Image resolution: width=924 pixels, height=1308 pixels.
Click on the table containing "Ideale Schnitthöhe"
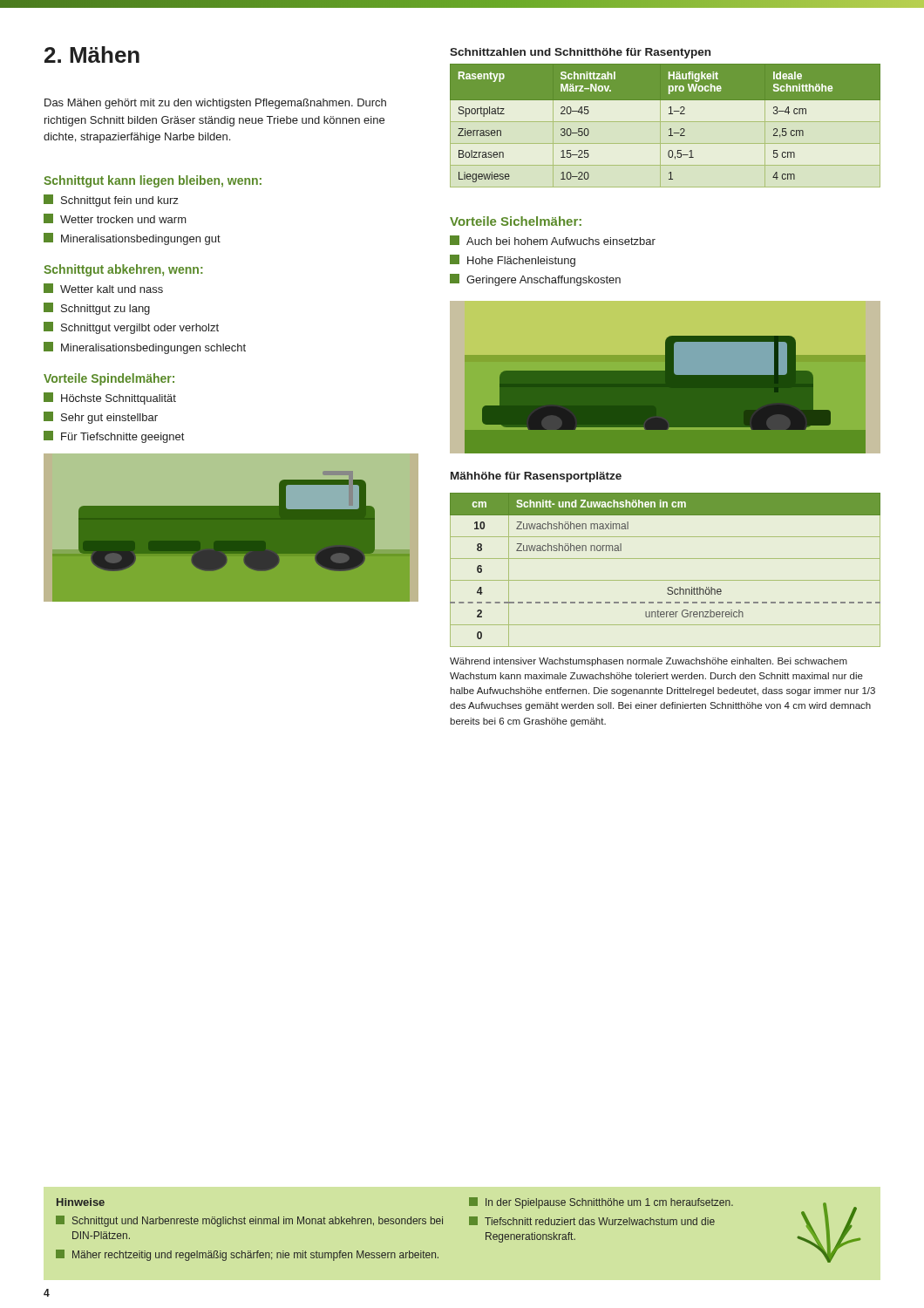(x=665, y=126)
